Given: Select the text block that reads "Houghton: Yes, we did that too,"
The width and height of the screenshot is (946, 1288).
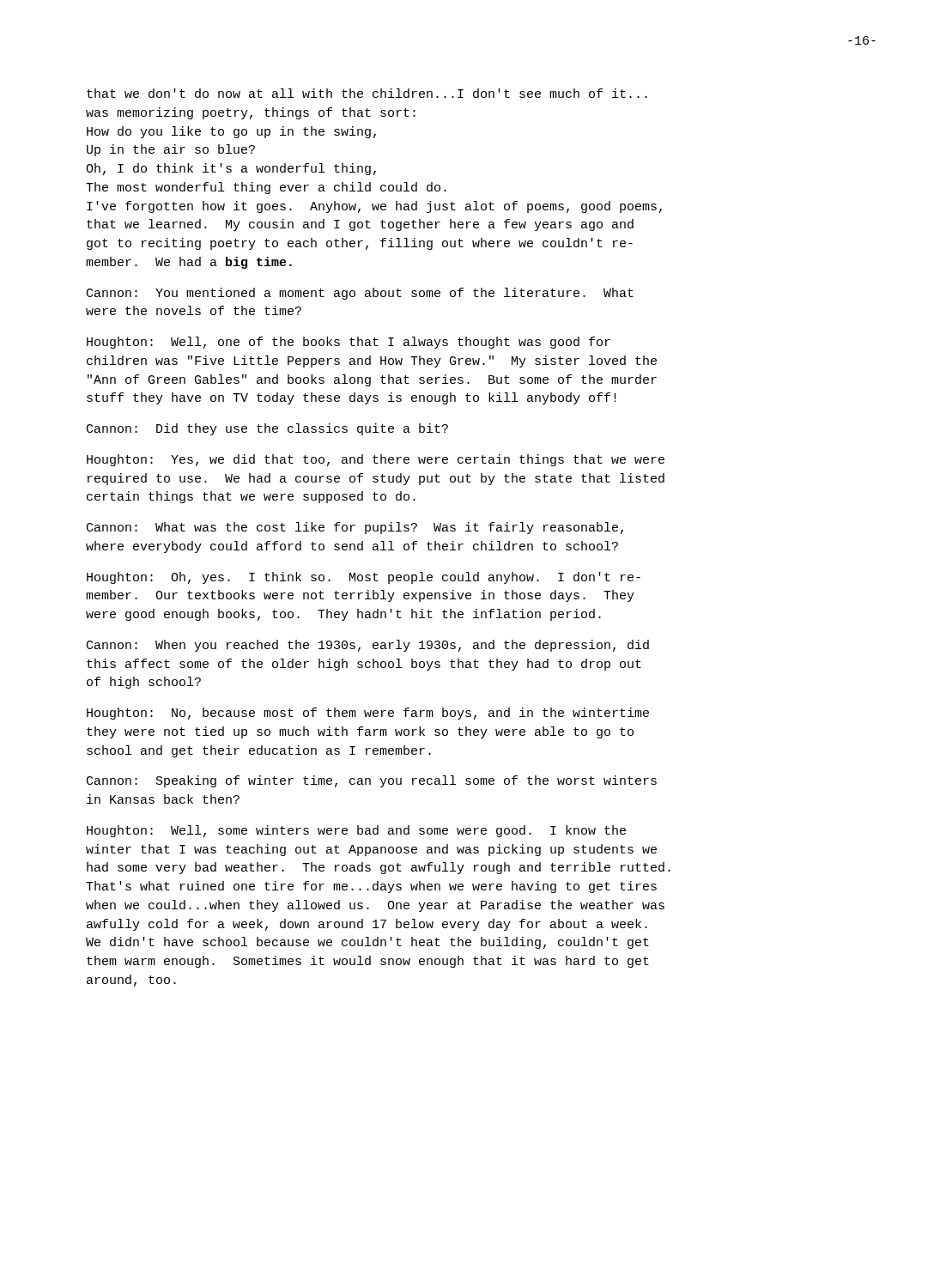Looking at the screenshot, I should click(x=376, y=479).
